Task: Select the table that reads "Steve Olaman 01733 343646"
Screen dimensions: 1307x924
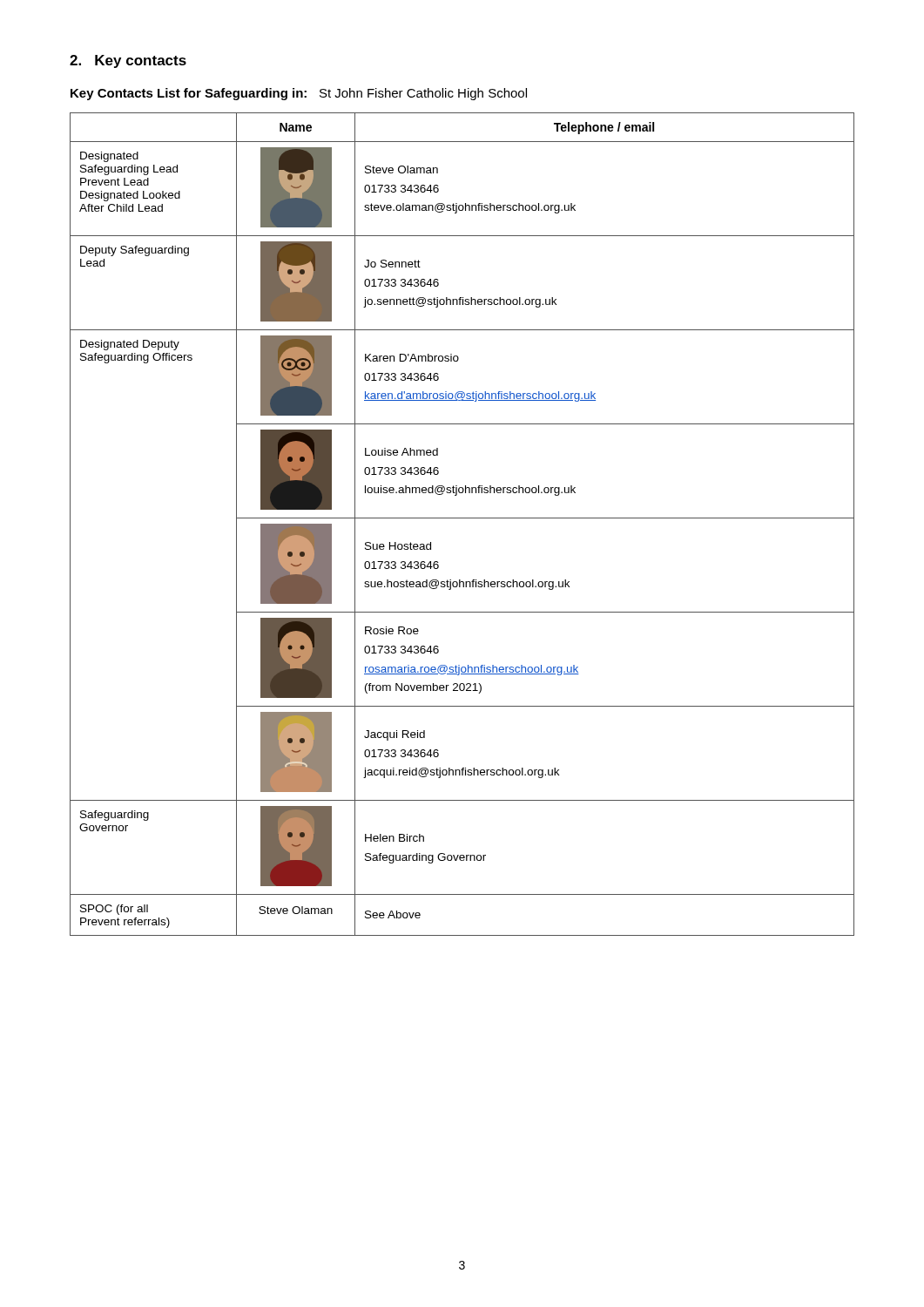Action: pos(462,524)
